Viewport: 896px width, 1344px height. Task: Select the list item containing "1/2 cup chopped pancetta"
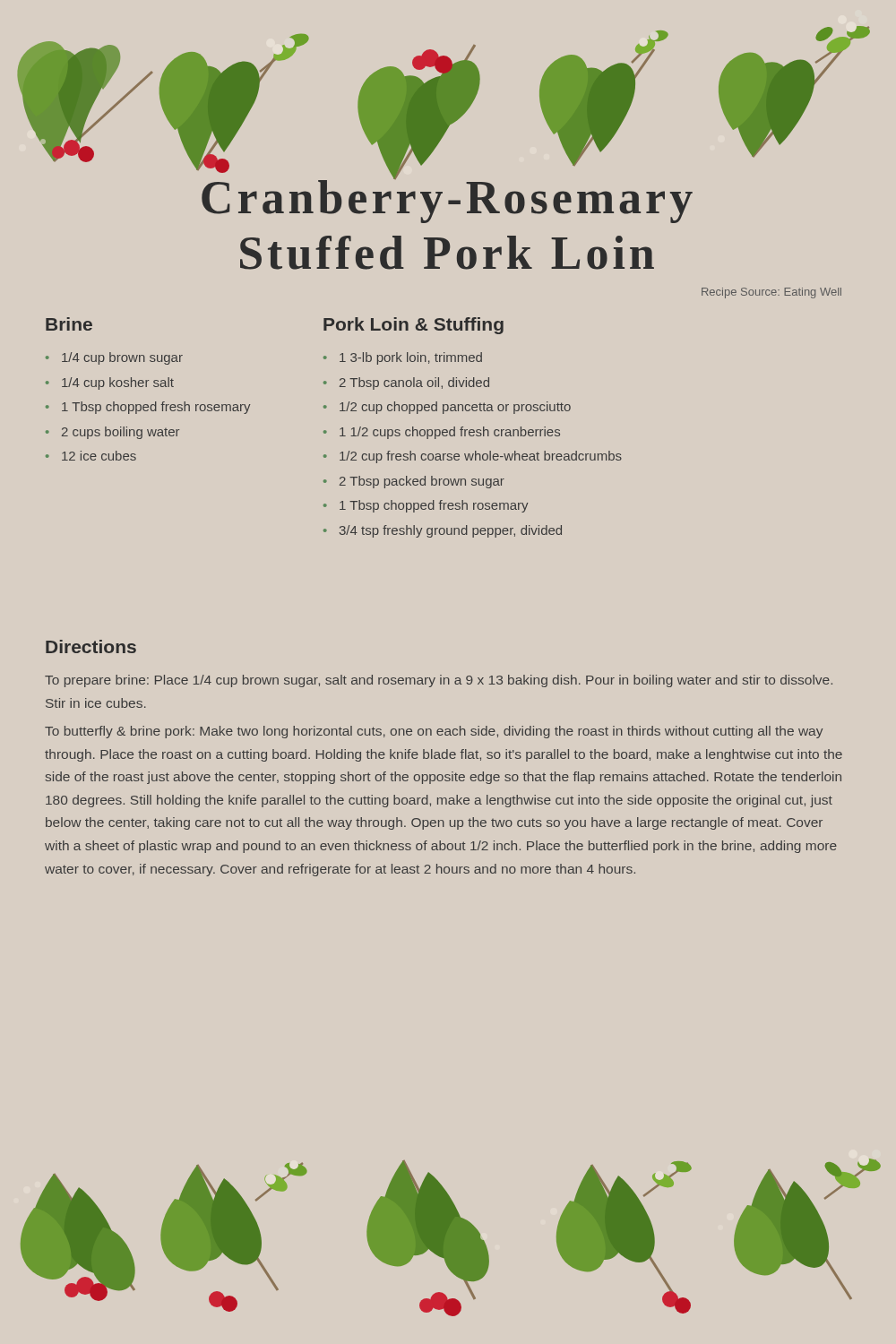click(455, 406)
